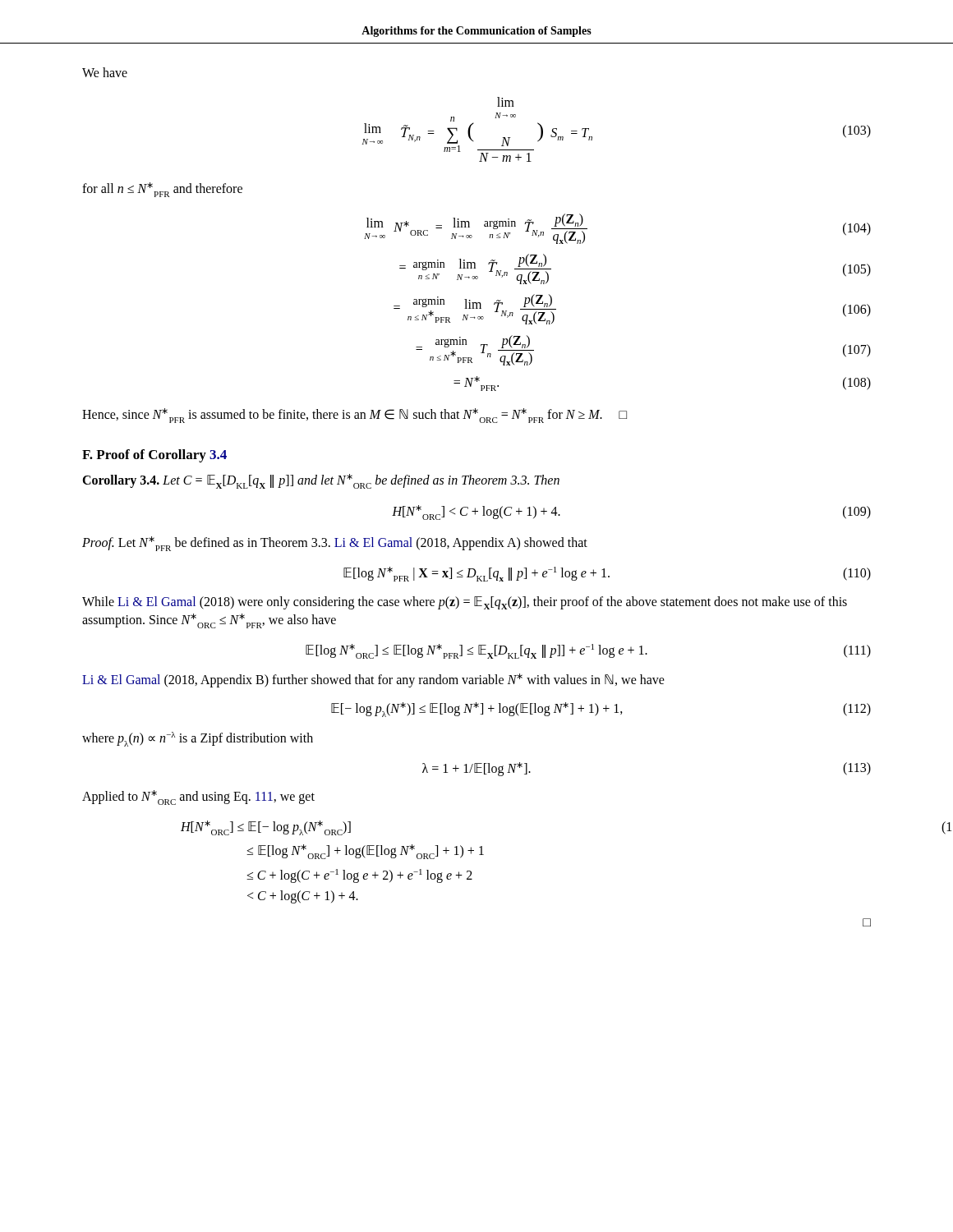Where is the passage that starts "Hence, since N∗PFR is"?
Viewport: 953px width, 1232px height.
(x=355, y=415)
